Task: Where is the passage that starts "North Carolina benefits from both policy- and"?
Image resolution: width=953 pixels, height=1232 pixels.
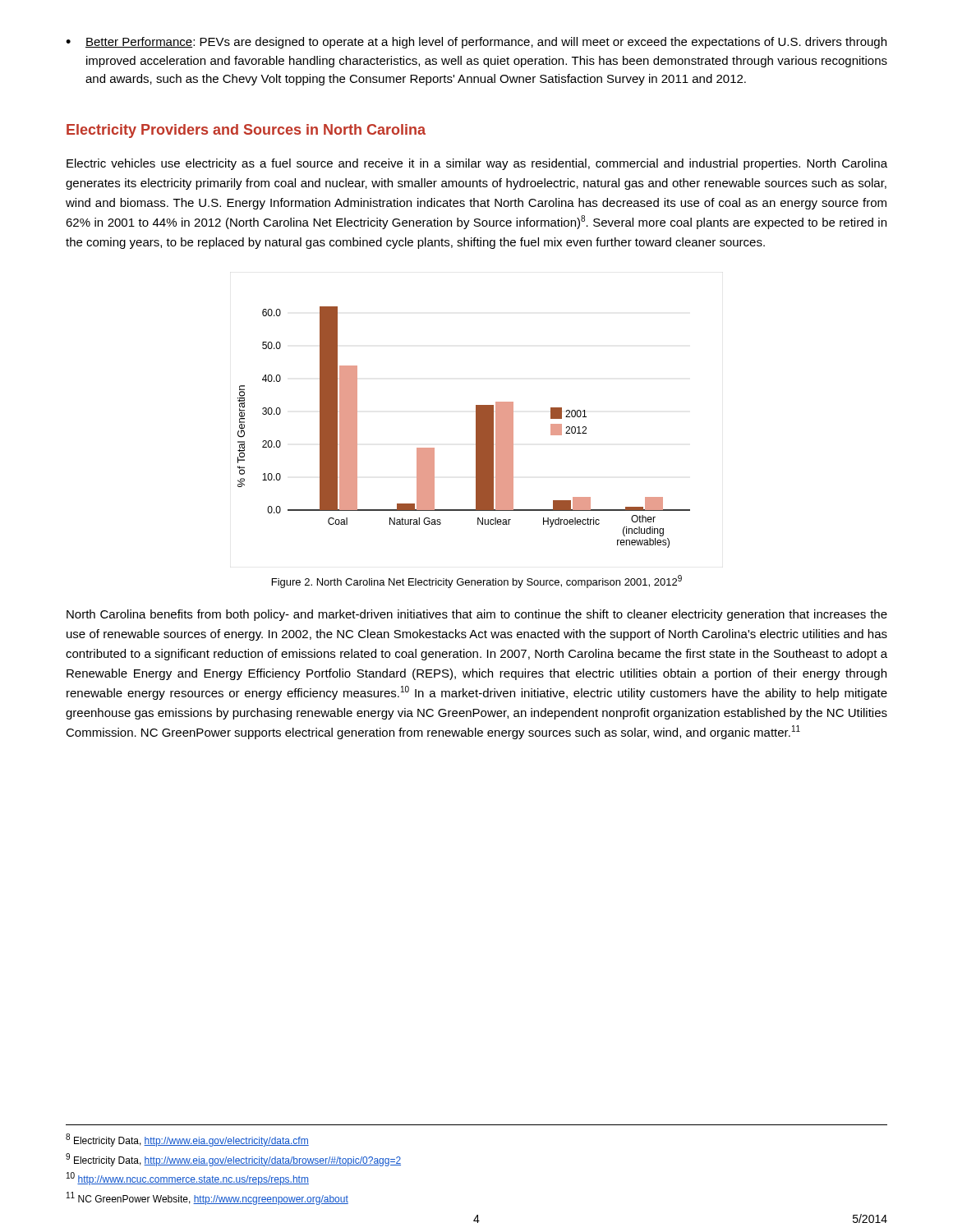Action: click(476, 673)
